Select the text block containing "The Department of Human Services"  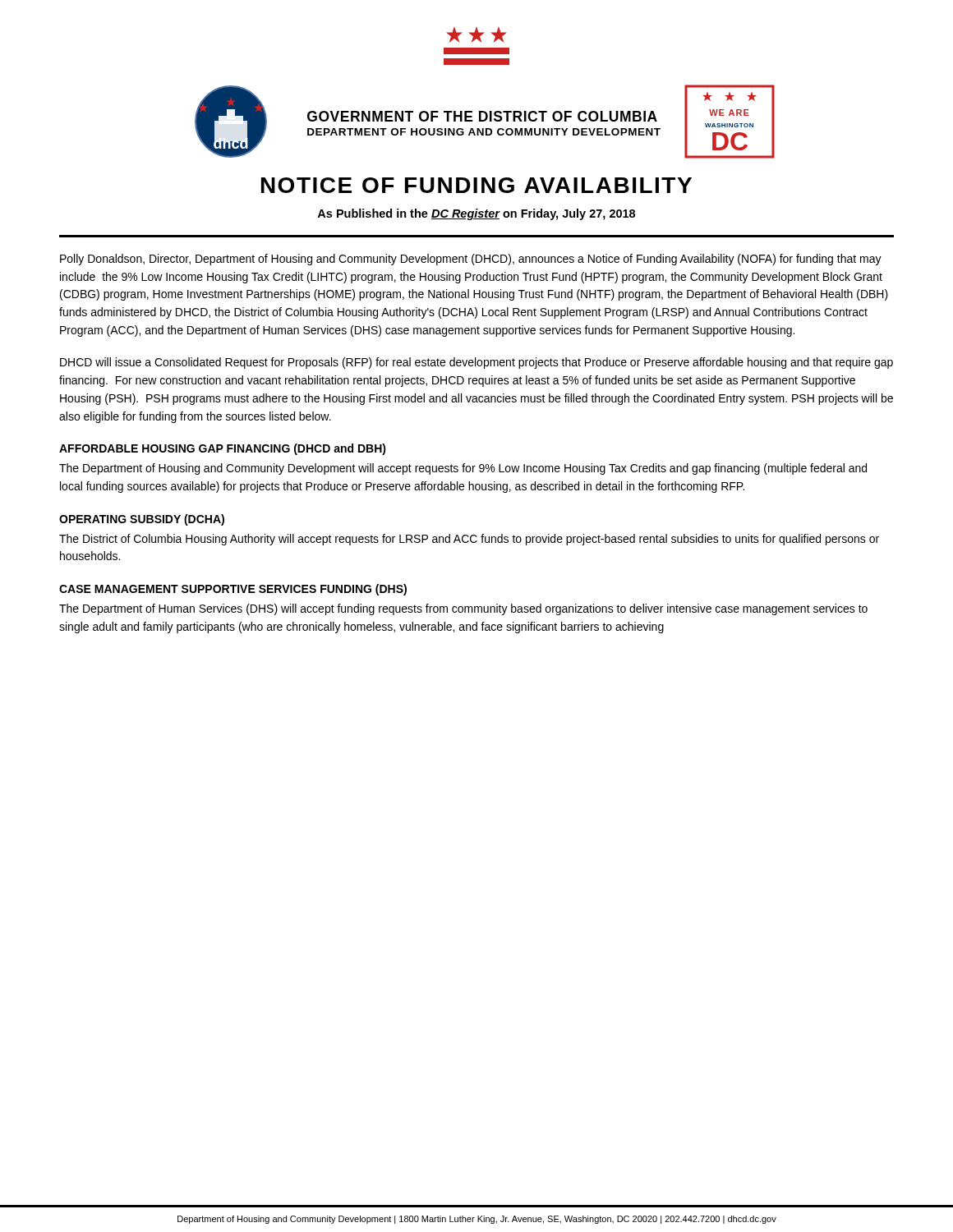[x=463, y=617]
